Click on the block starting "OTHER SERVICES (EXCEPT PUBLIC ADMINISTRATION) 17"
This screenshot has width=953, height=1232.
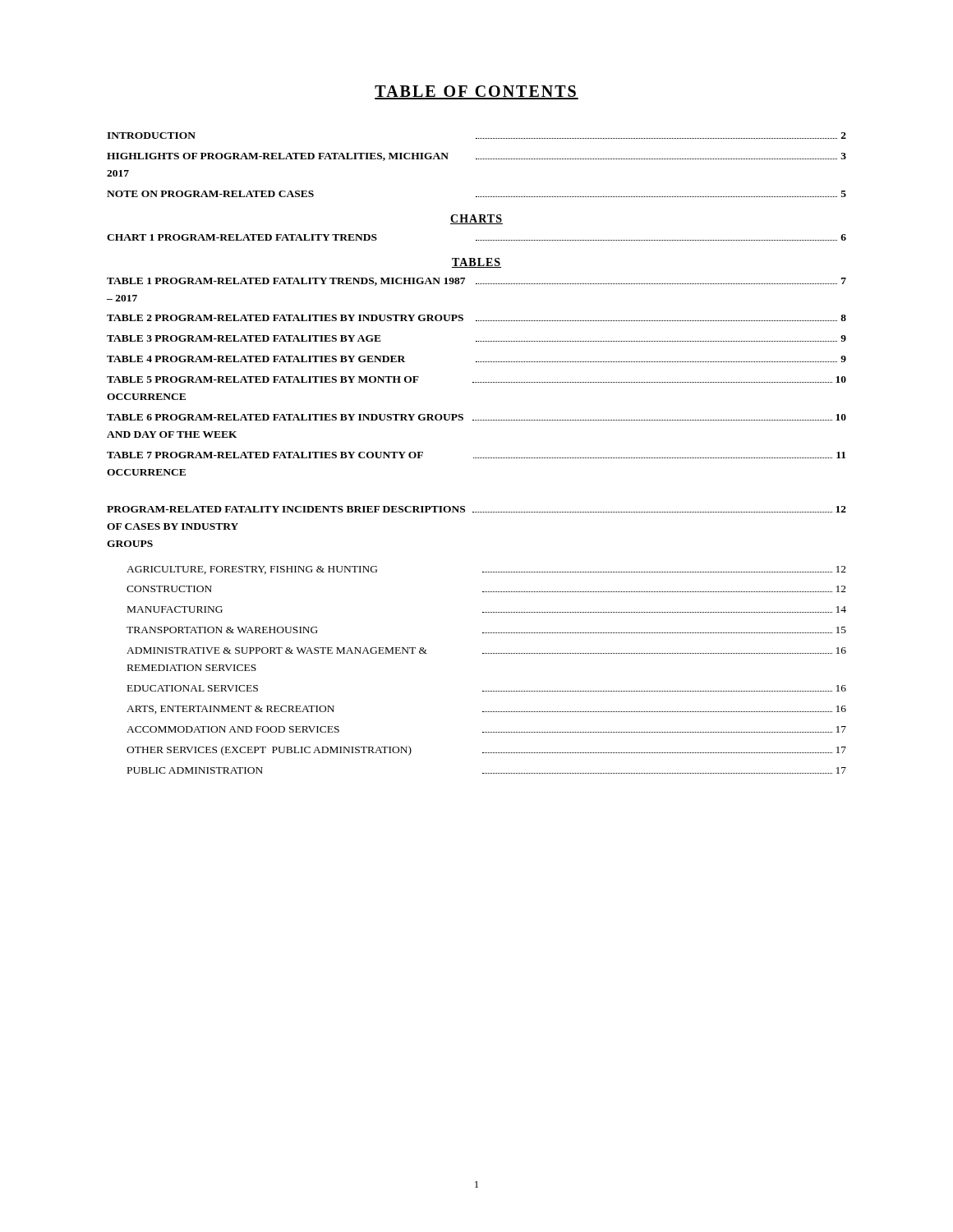tap(486, 750)
